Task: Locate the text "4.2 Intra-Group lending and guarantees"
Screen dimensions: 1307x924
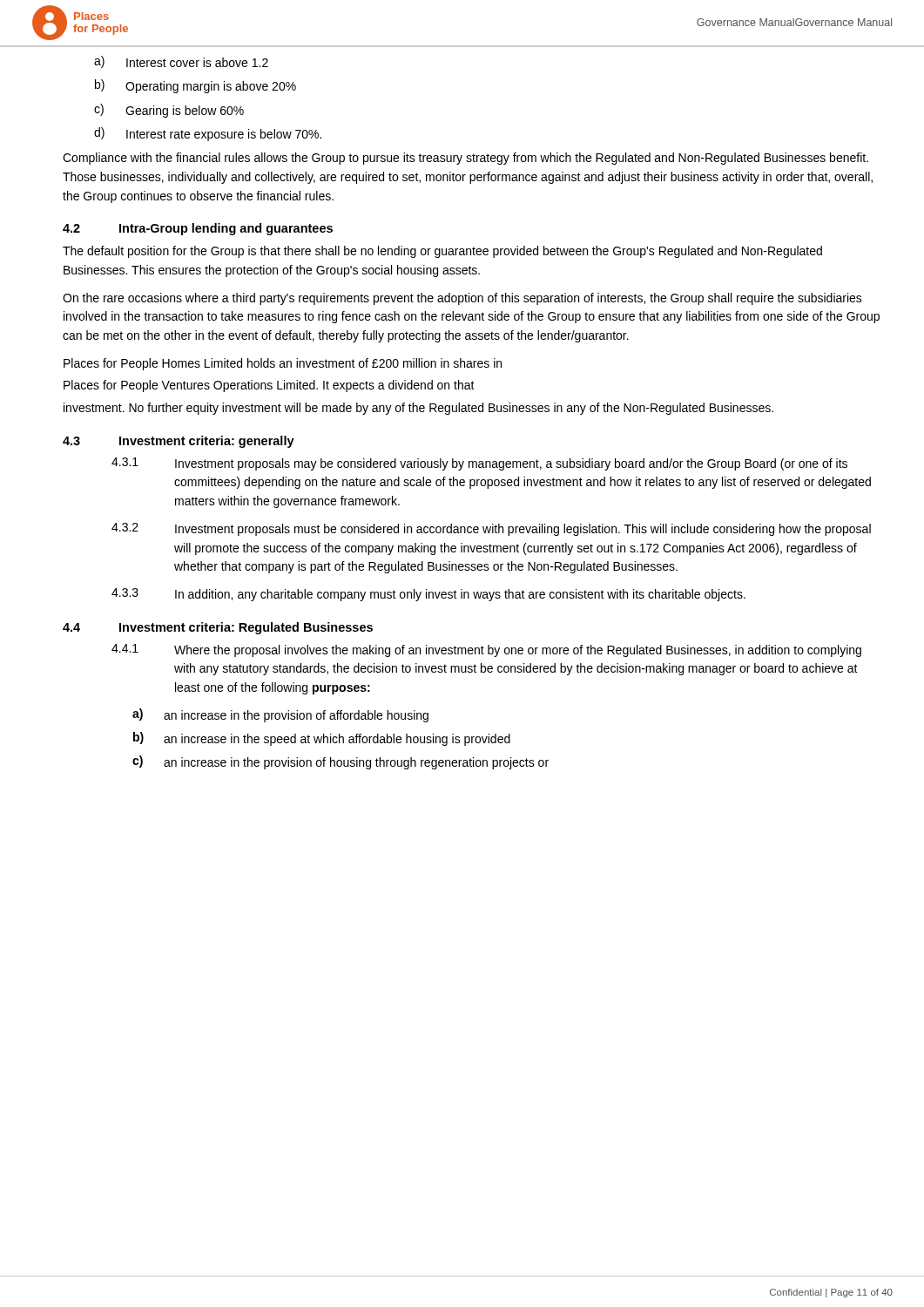Action: pos(198,229)
